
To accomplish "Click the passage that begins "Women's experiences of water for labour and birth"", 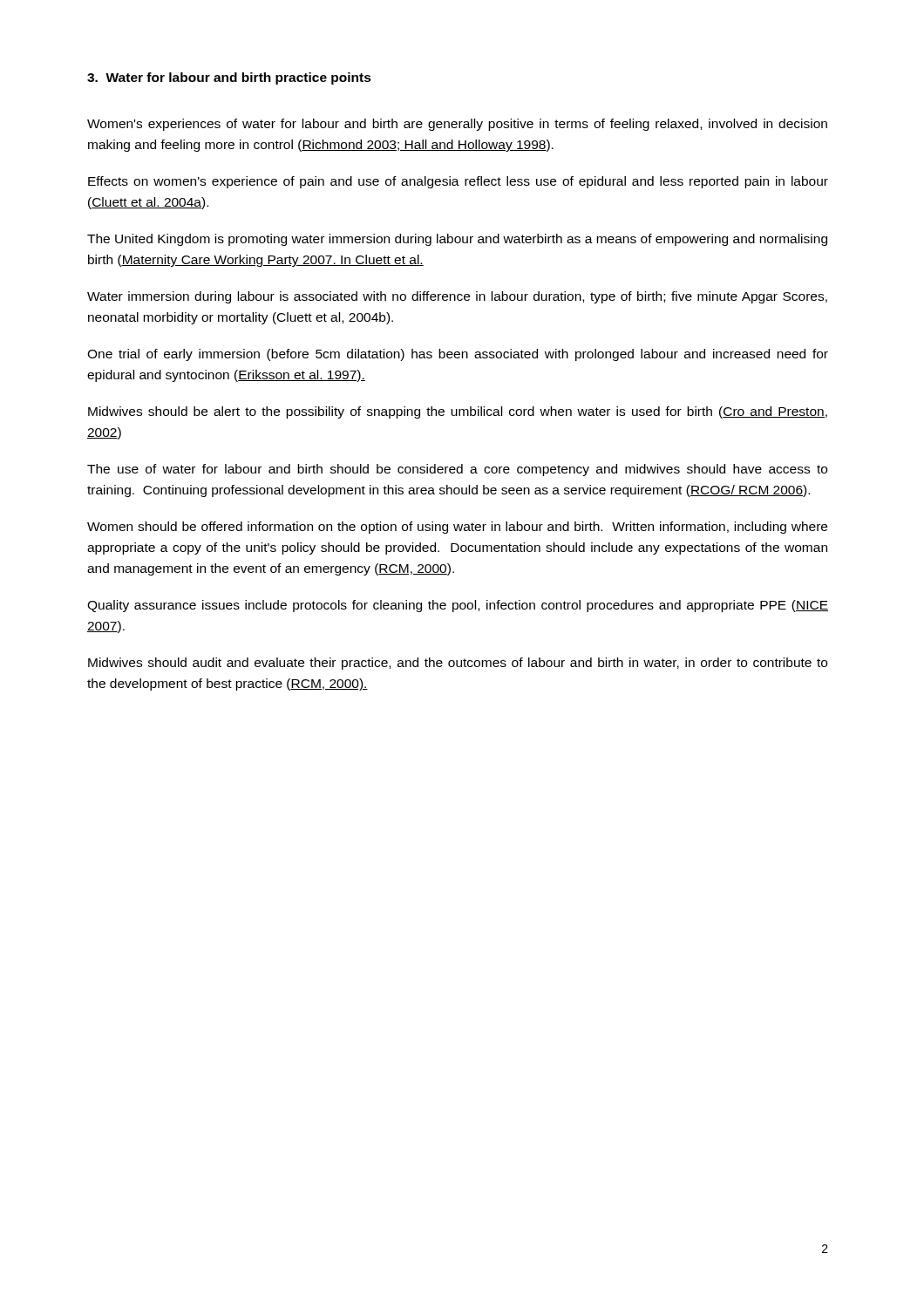I will [x=458, y=134].
